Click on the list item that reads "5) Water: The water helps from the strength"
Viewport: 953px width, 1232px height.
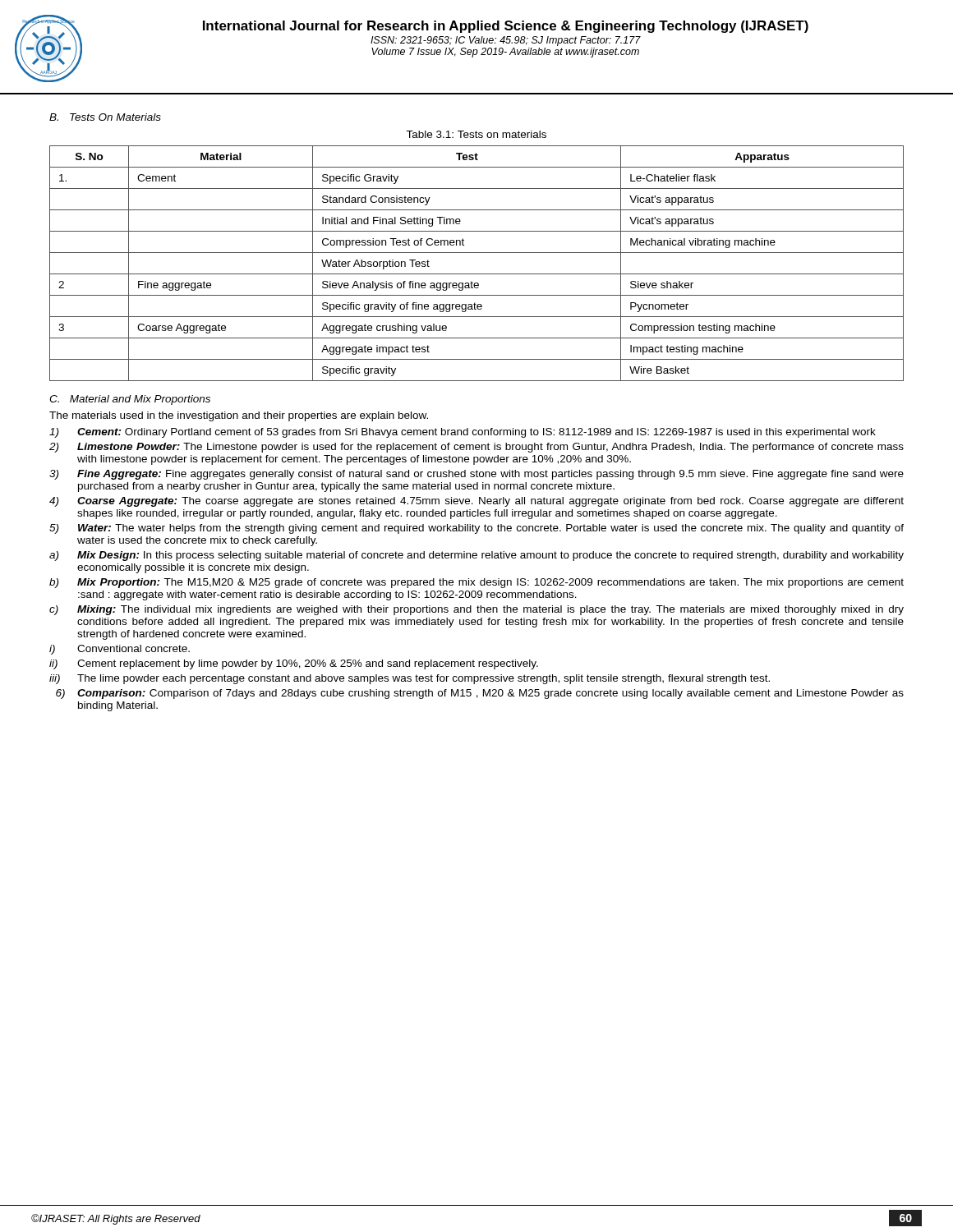point(476,534)
